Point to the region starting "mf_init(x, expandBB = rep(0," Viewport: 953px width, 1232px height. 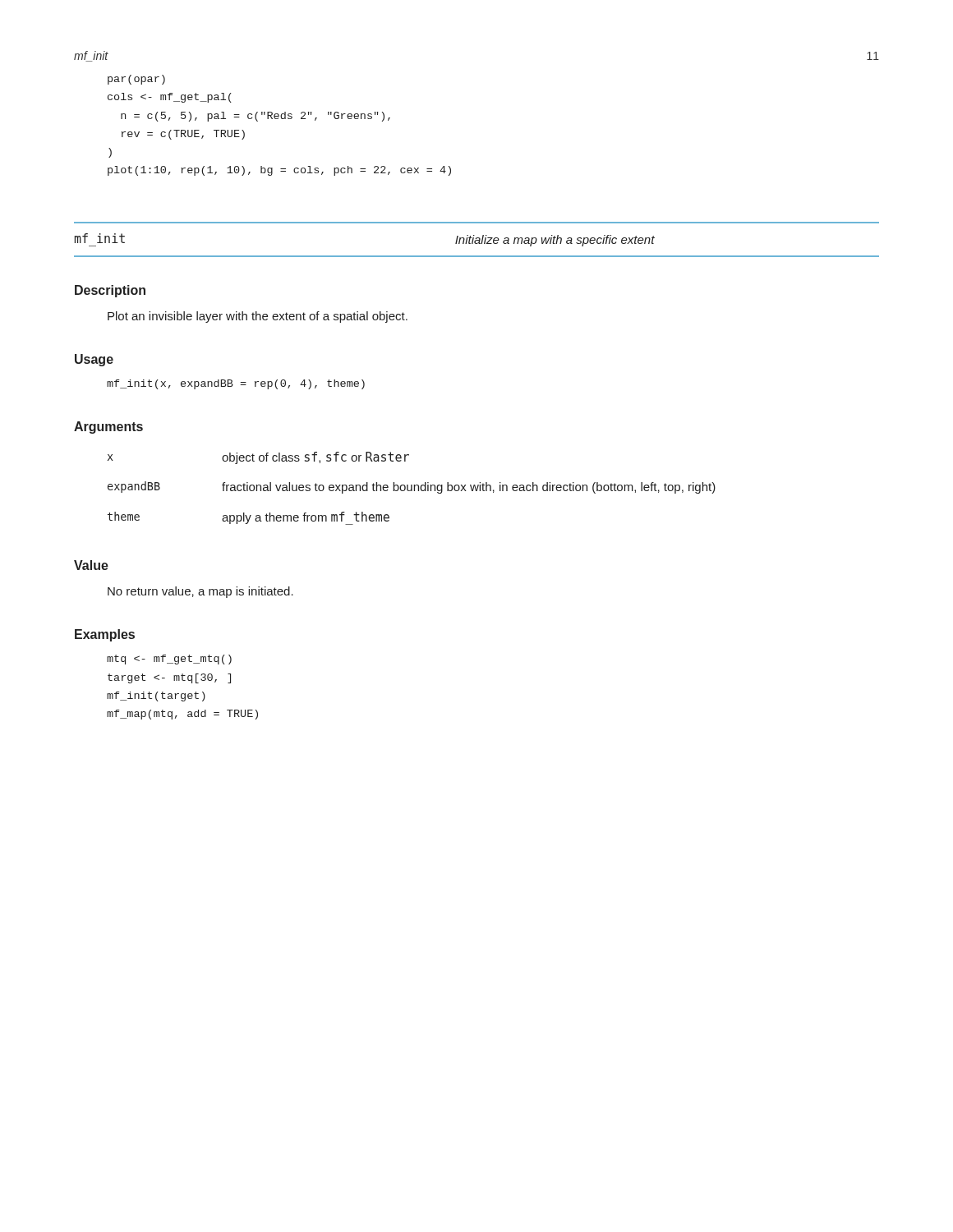236,384
